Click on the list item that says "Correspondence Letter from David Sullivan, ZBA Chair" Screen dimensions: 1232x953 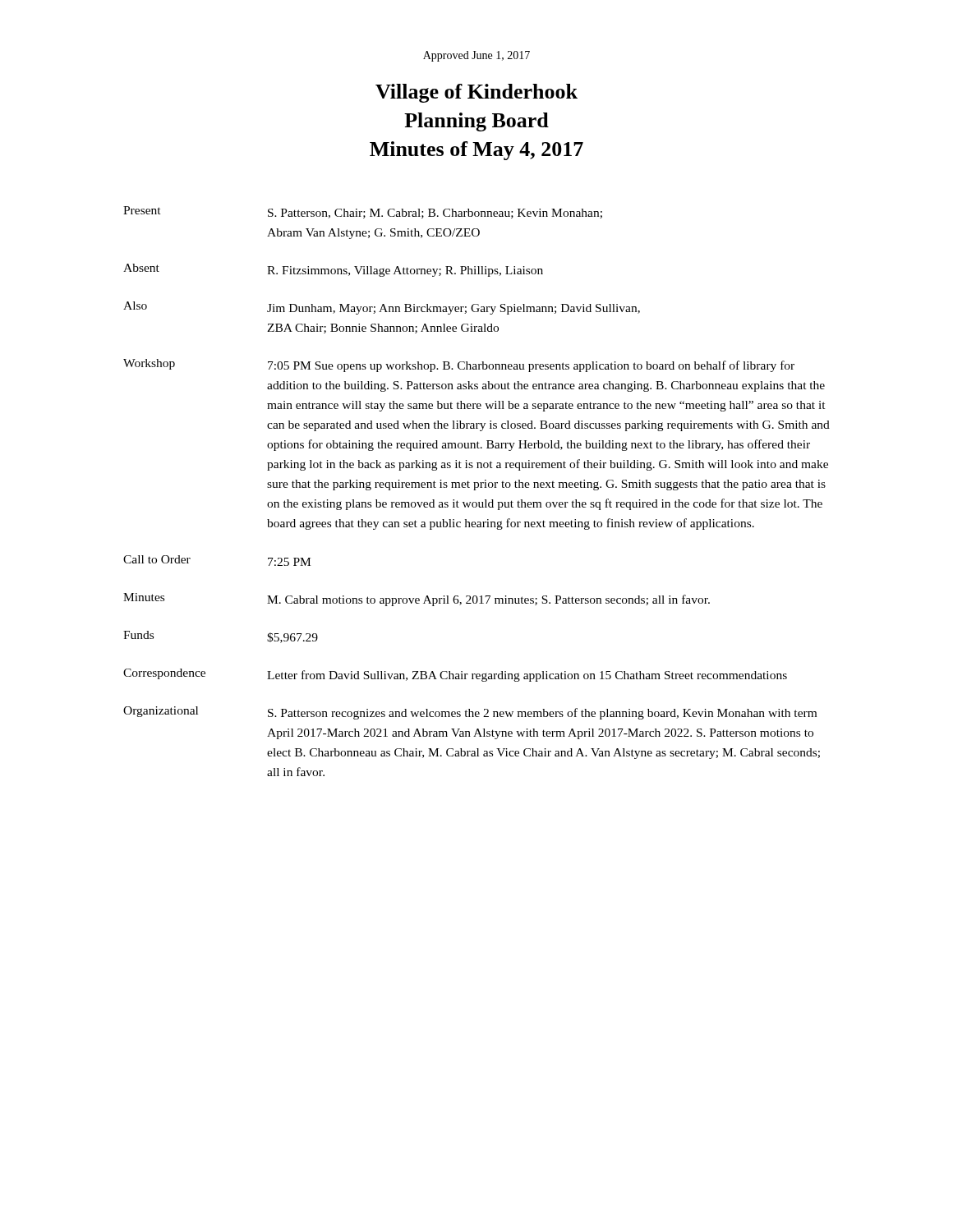476,675
